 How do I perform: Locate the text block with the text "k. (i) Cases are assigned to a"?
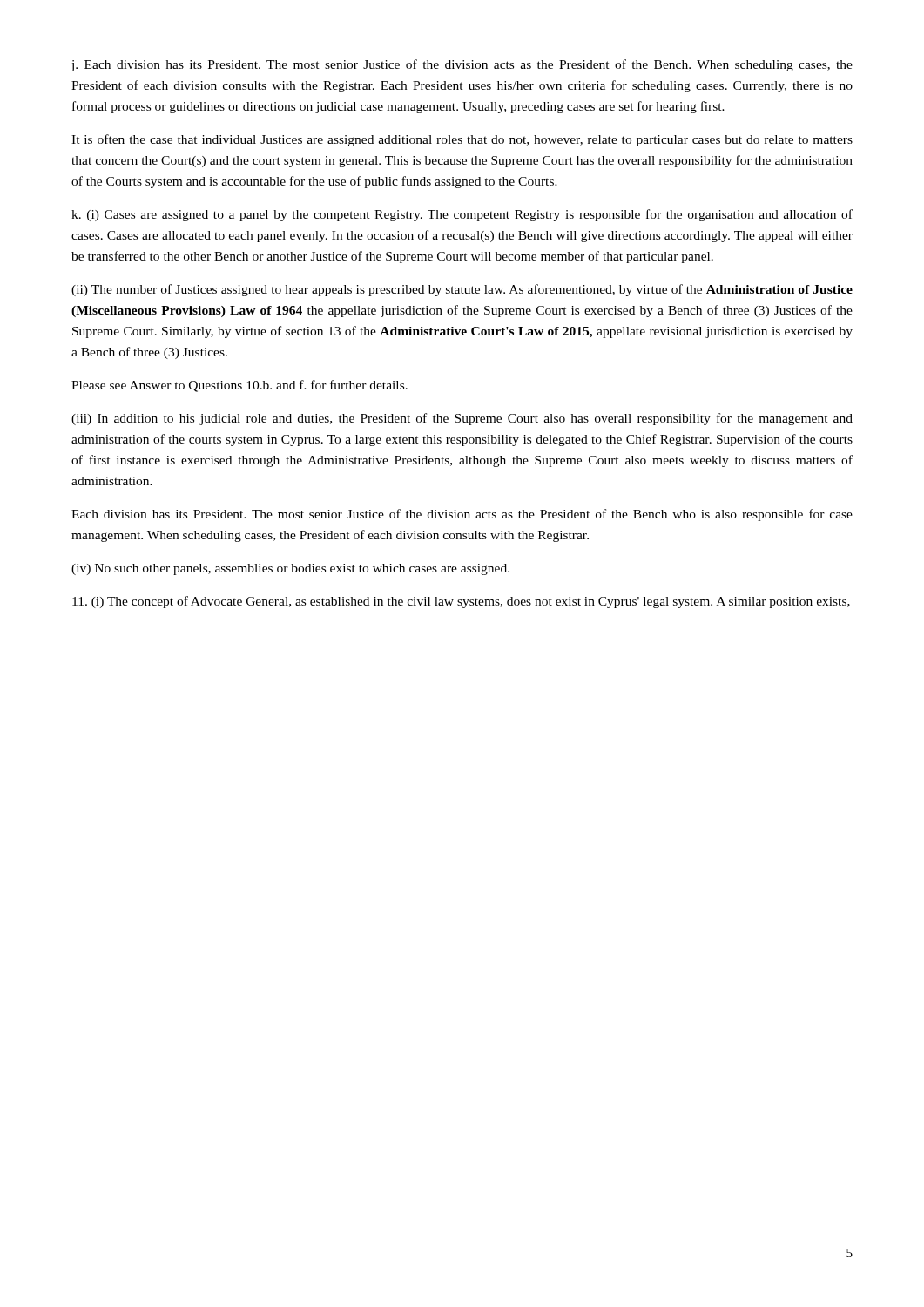(462, 235)
